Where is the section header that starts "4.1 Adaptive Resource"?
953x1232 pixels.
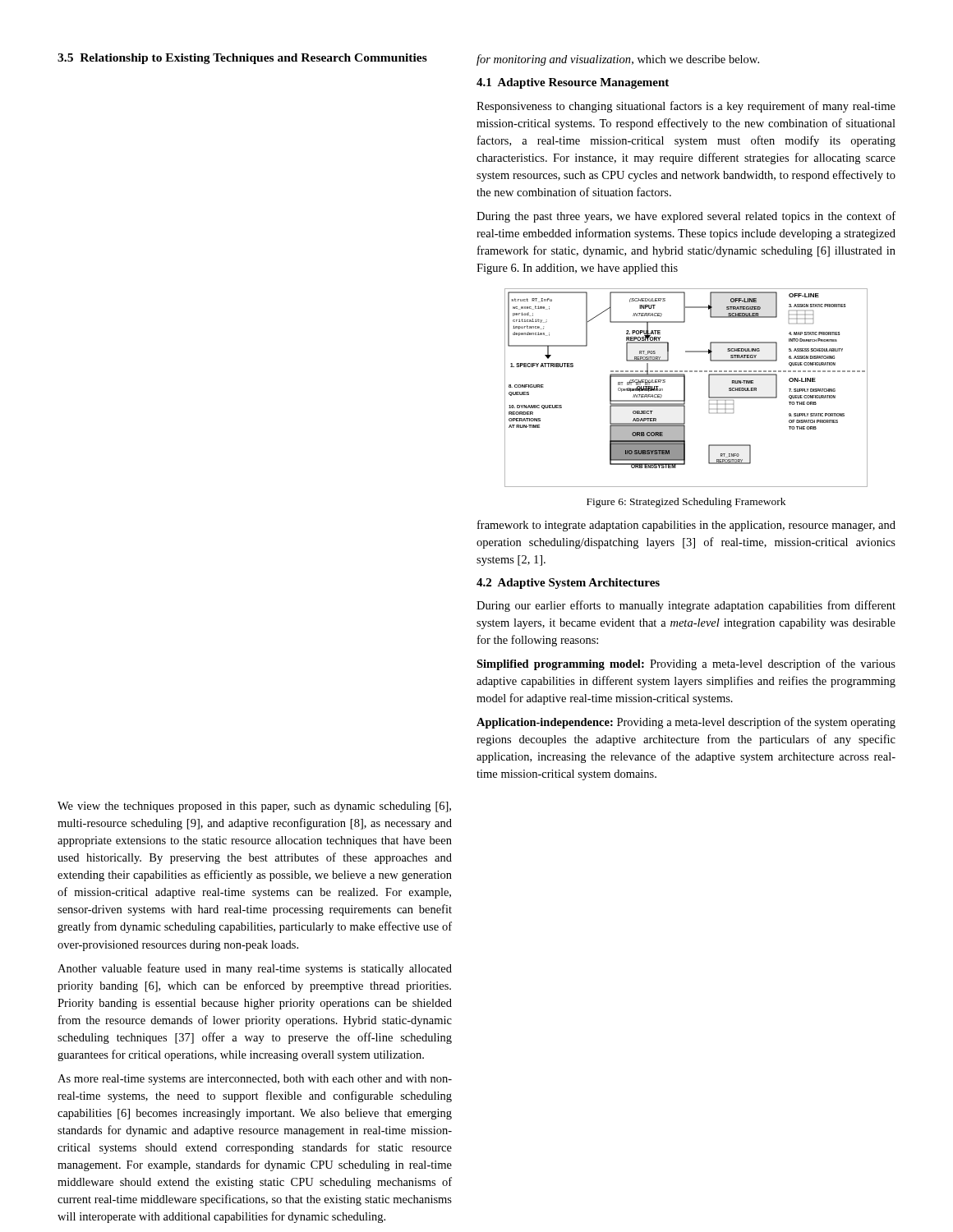click(x=573, y=83)
